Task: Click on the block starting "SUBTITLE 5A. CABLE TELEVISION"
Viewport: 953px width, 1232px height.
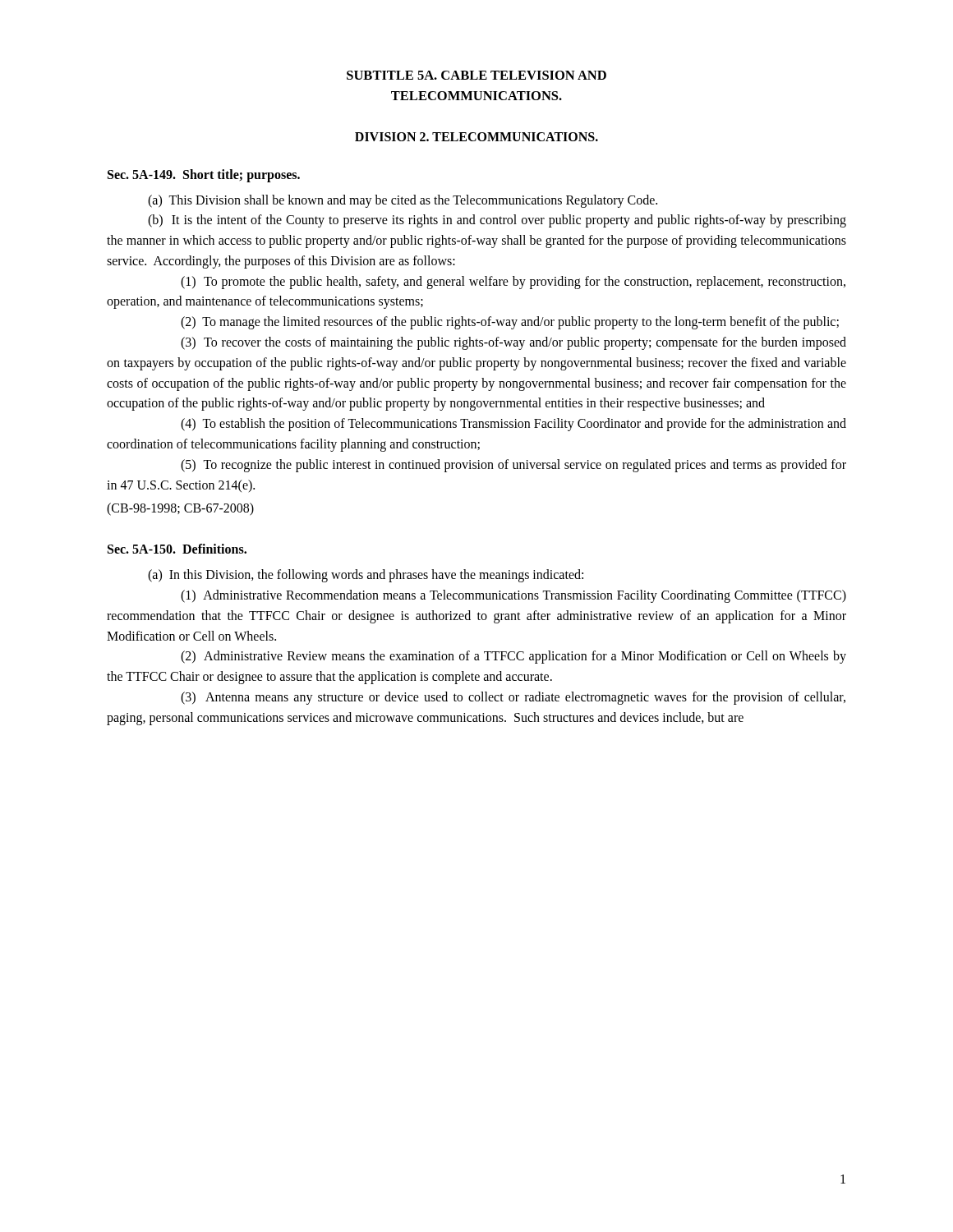Action: point(476,85)
